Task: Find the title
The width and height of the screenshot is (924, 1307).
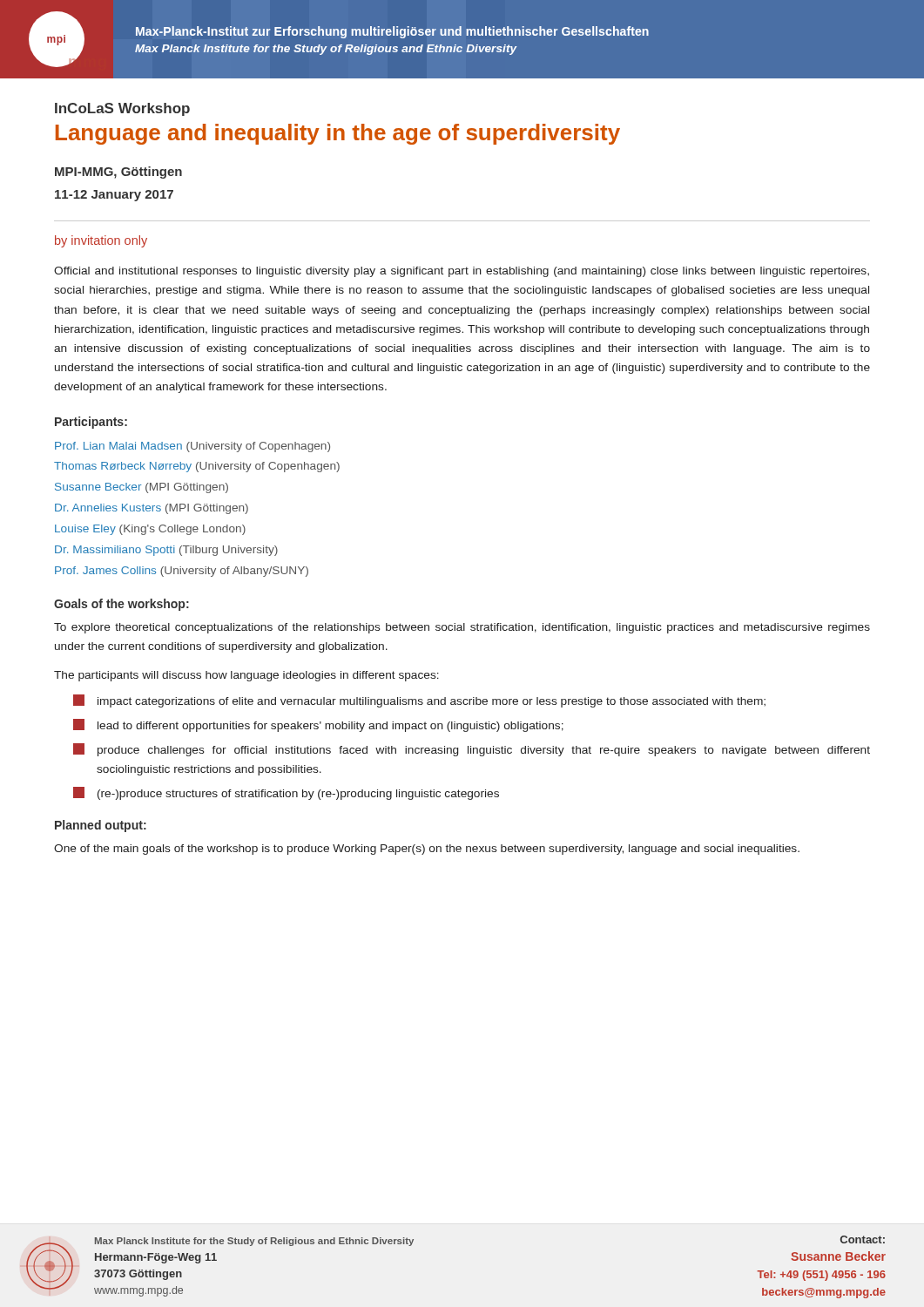Action: point(462,123)
